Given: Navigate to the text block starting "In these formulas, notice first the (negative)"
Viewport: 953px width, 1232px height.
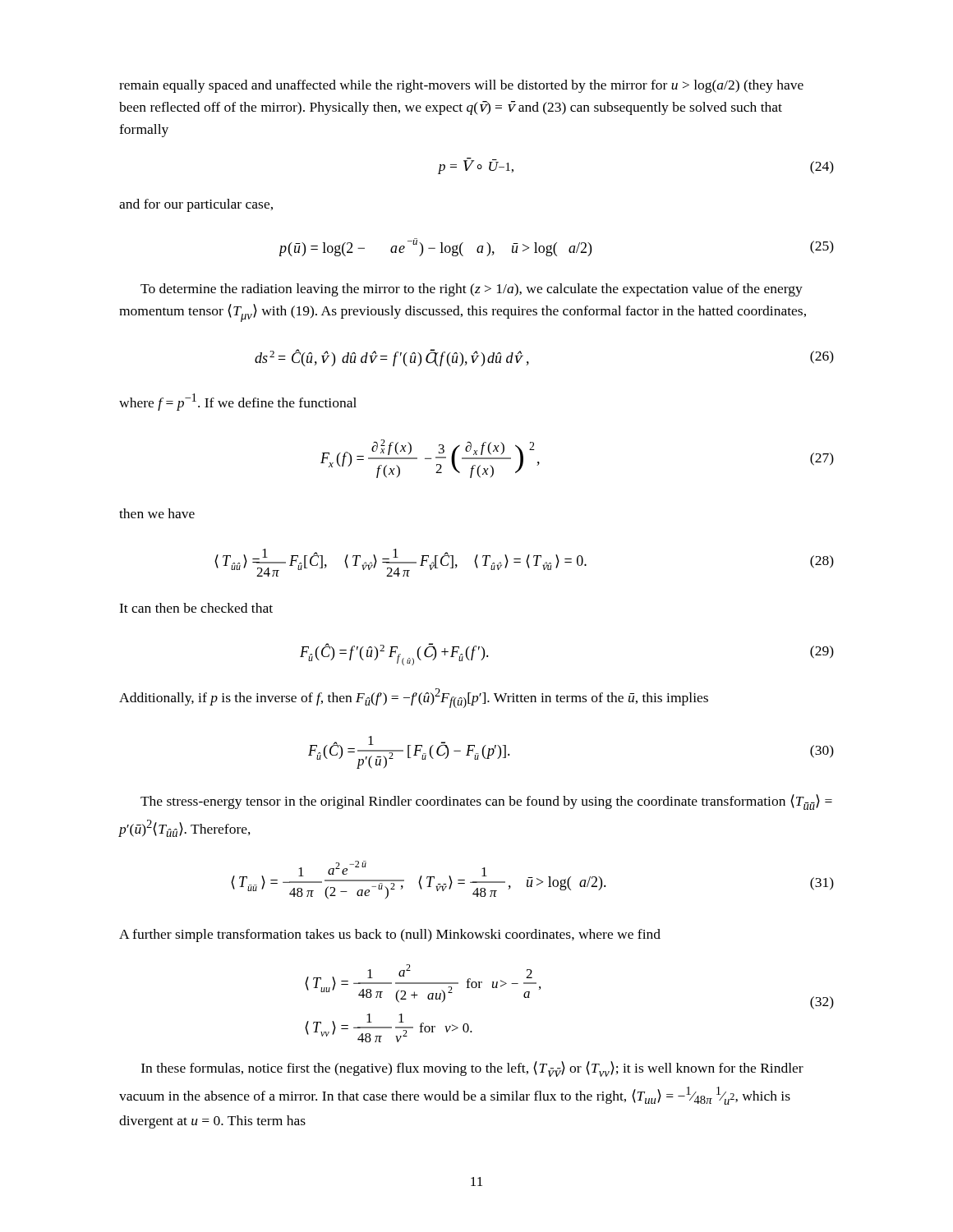Looking at the screenshot, I should [x=461, y=1094].
